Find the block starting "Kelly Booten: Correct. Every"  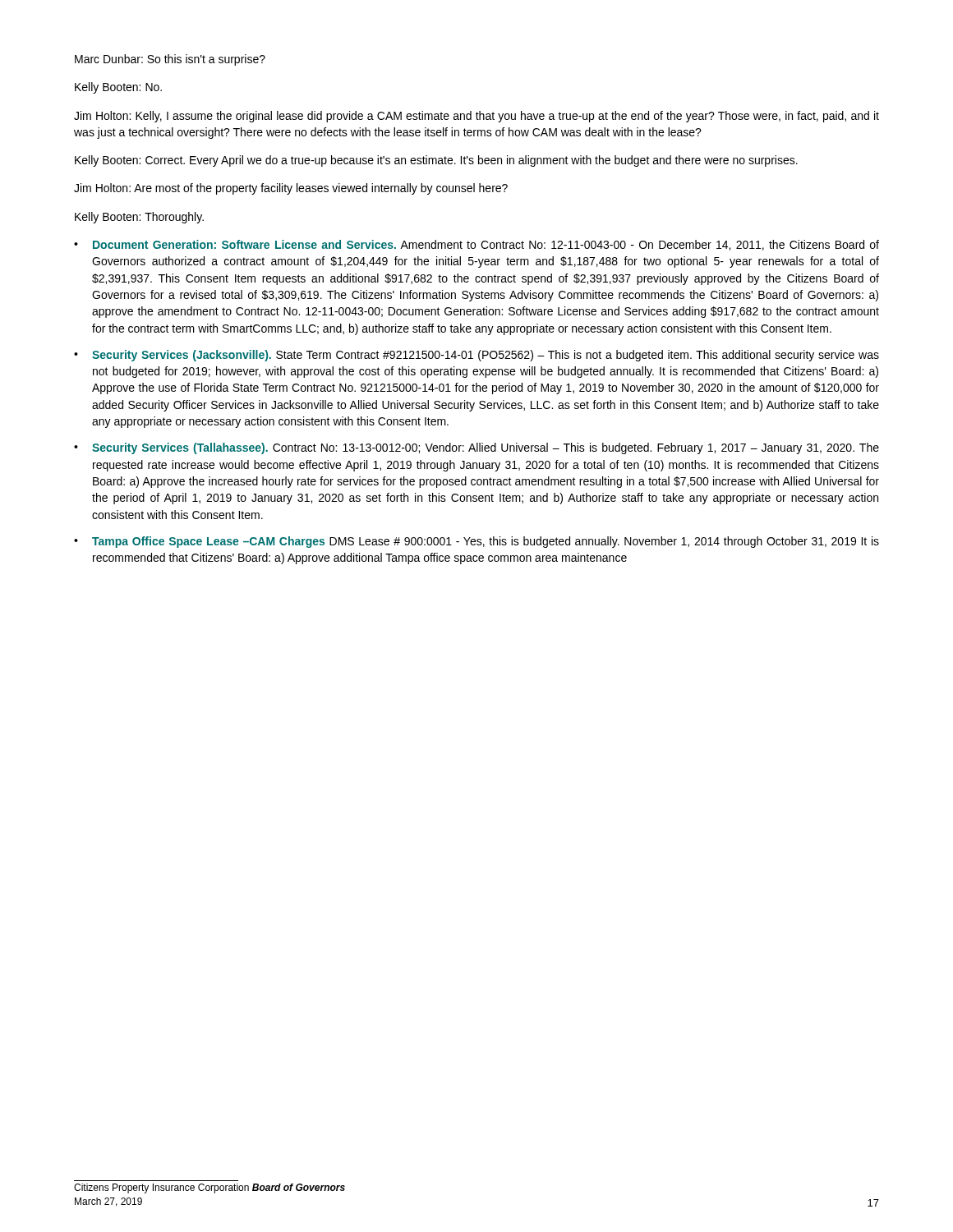436,160
